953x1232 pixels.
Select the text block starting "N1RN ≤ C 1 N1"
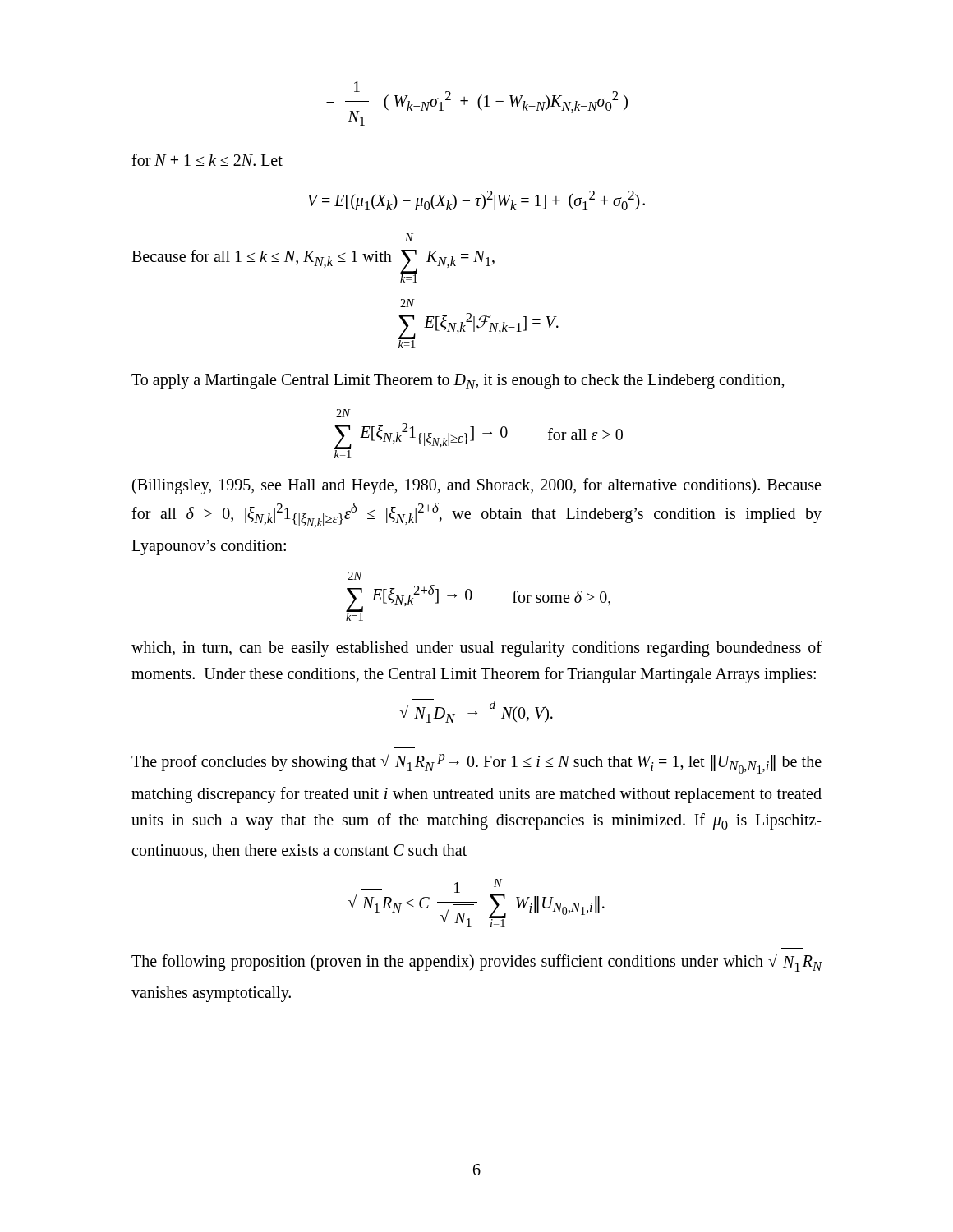click(x=476, y=904)
